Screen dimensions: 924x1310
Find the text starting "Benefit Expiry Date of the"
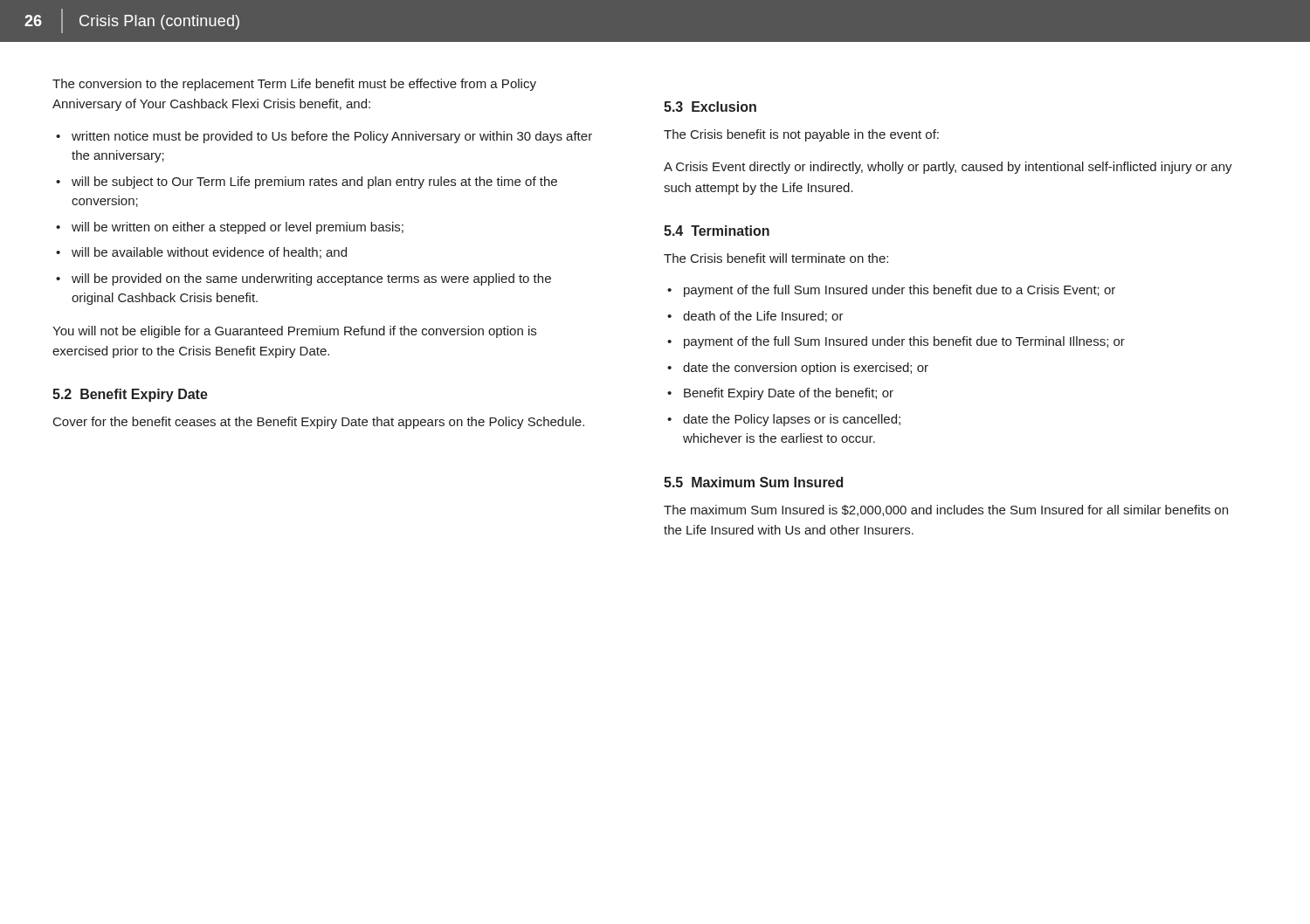point(788,393)
